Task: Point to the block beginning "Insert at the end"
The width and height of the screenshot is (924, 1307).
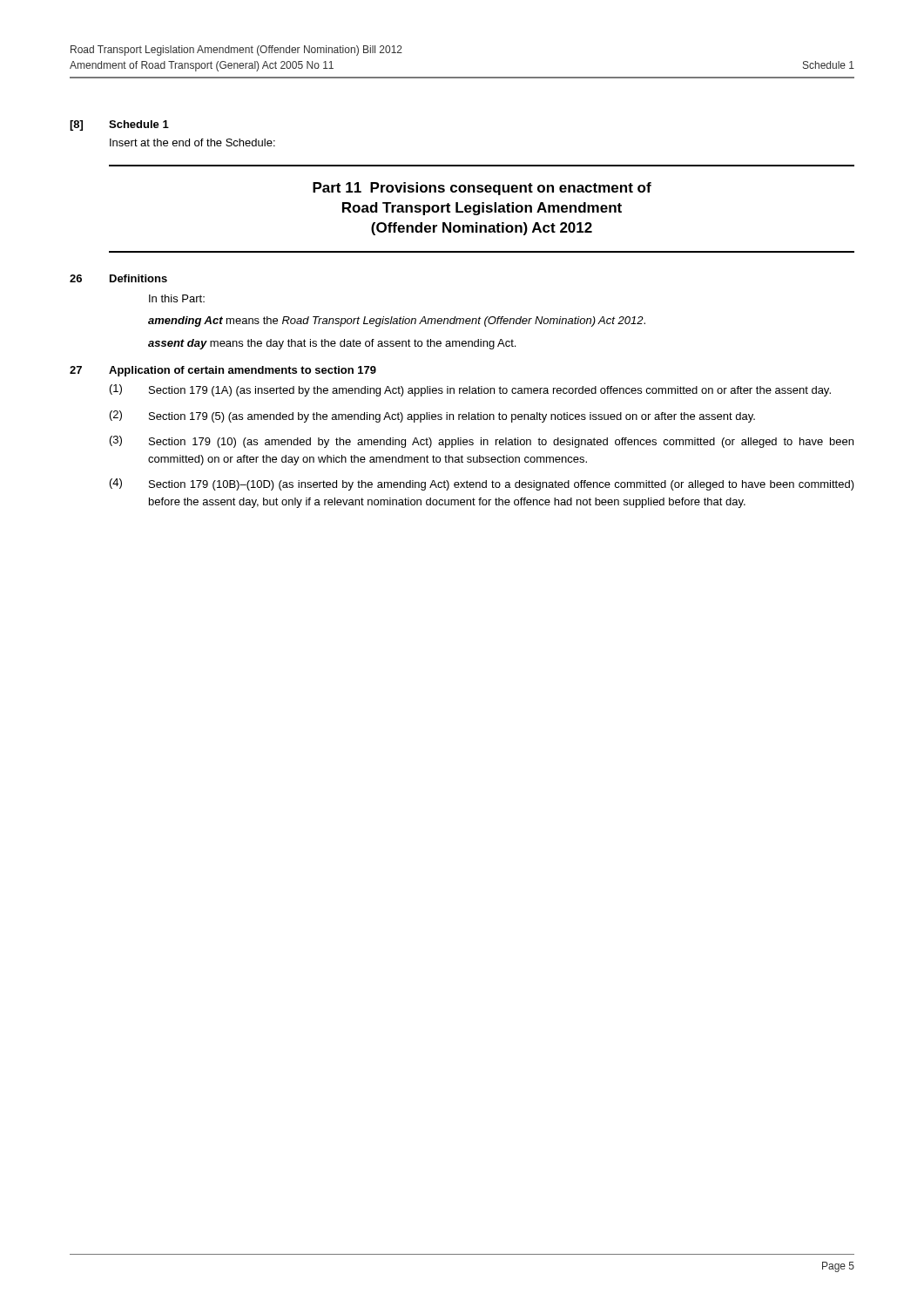Action: (192, 142)
